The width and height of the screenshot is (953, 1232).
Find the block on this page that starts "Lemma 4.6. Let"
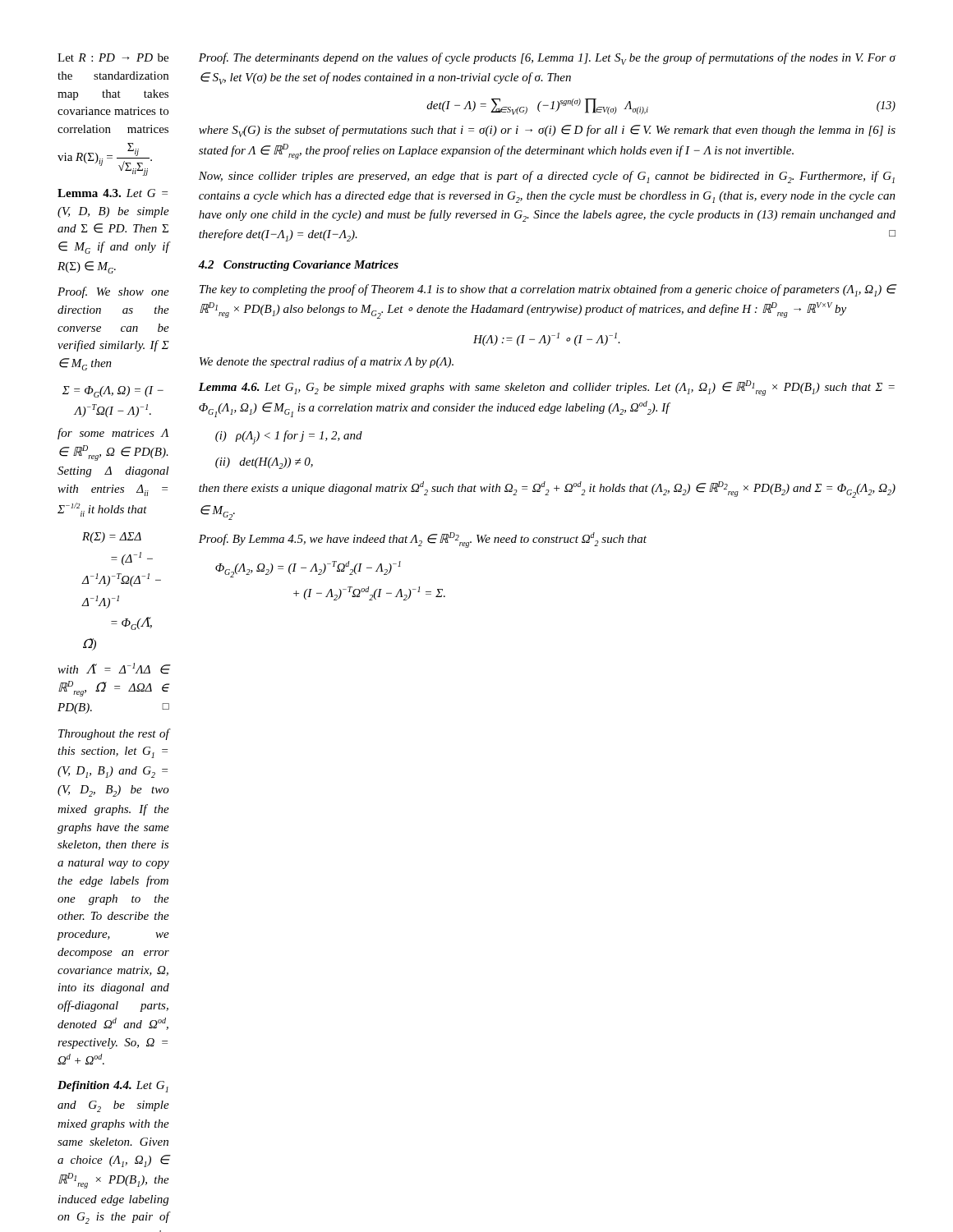point(547,388)
